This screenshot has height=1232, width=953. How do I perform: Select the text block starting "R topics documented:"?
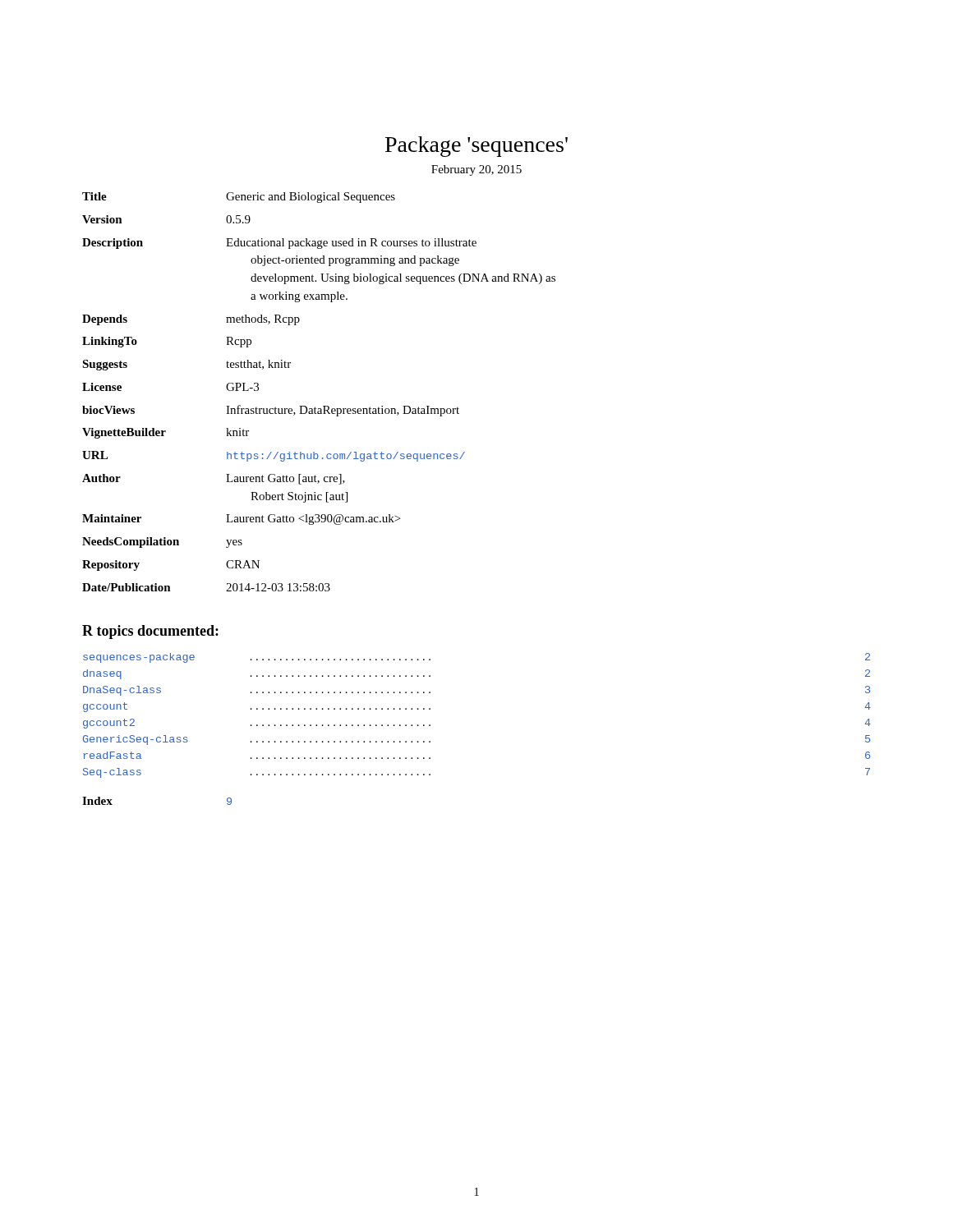[x=151, y=631]
